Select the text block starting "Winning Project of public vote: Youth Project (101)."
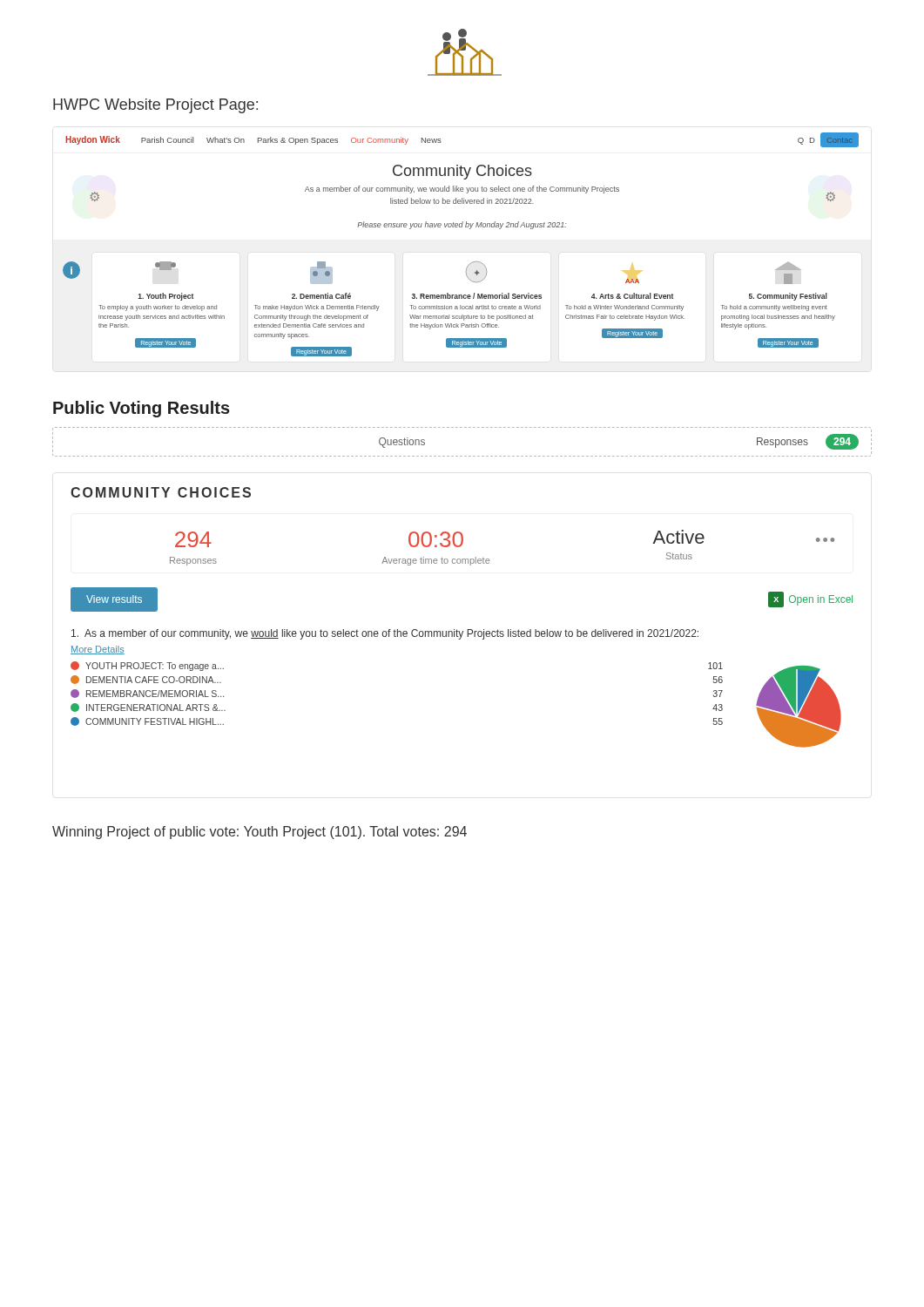The height and width of the screenshot is (1307, 924). pyautogui.click(x=260, y=832)
